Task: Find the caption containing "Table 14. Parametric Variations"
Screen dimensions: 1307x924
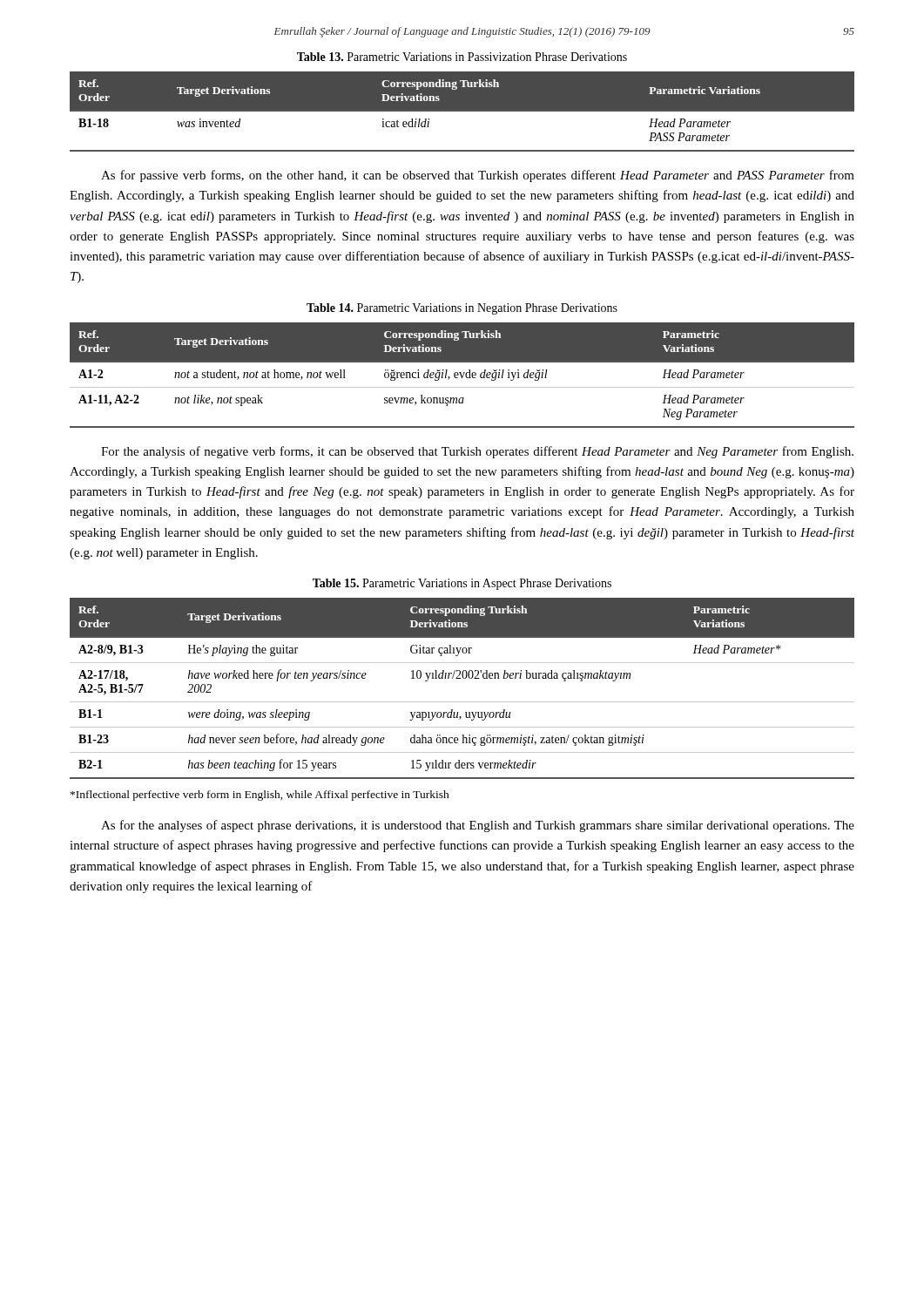Action: (462, 308)
